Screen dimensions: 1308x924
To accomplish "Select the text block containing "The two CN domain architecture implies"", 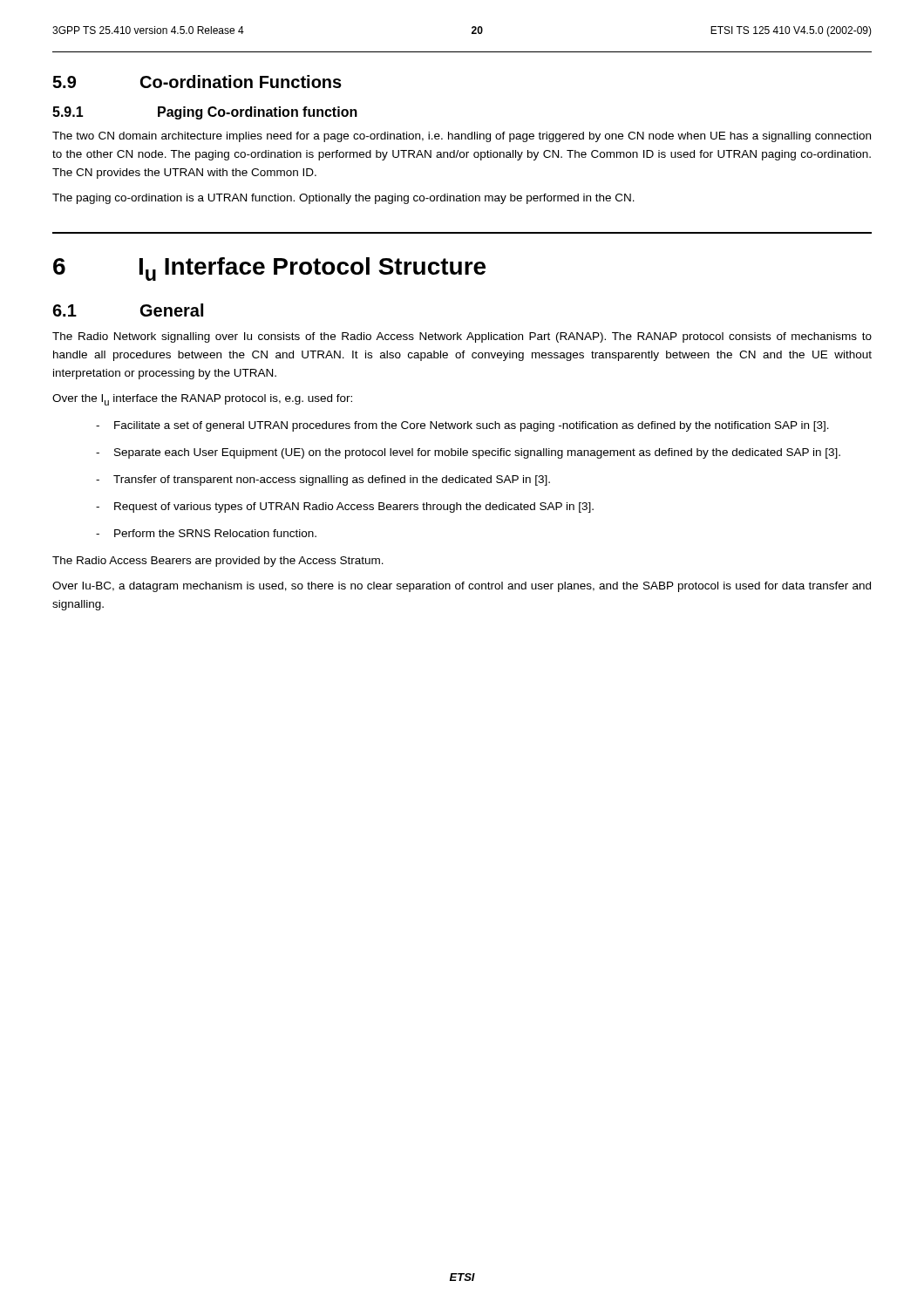I will pyautogui.click(x=462, y=154).
